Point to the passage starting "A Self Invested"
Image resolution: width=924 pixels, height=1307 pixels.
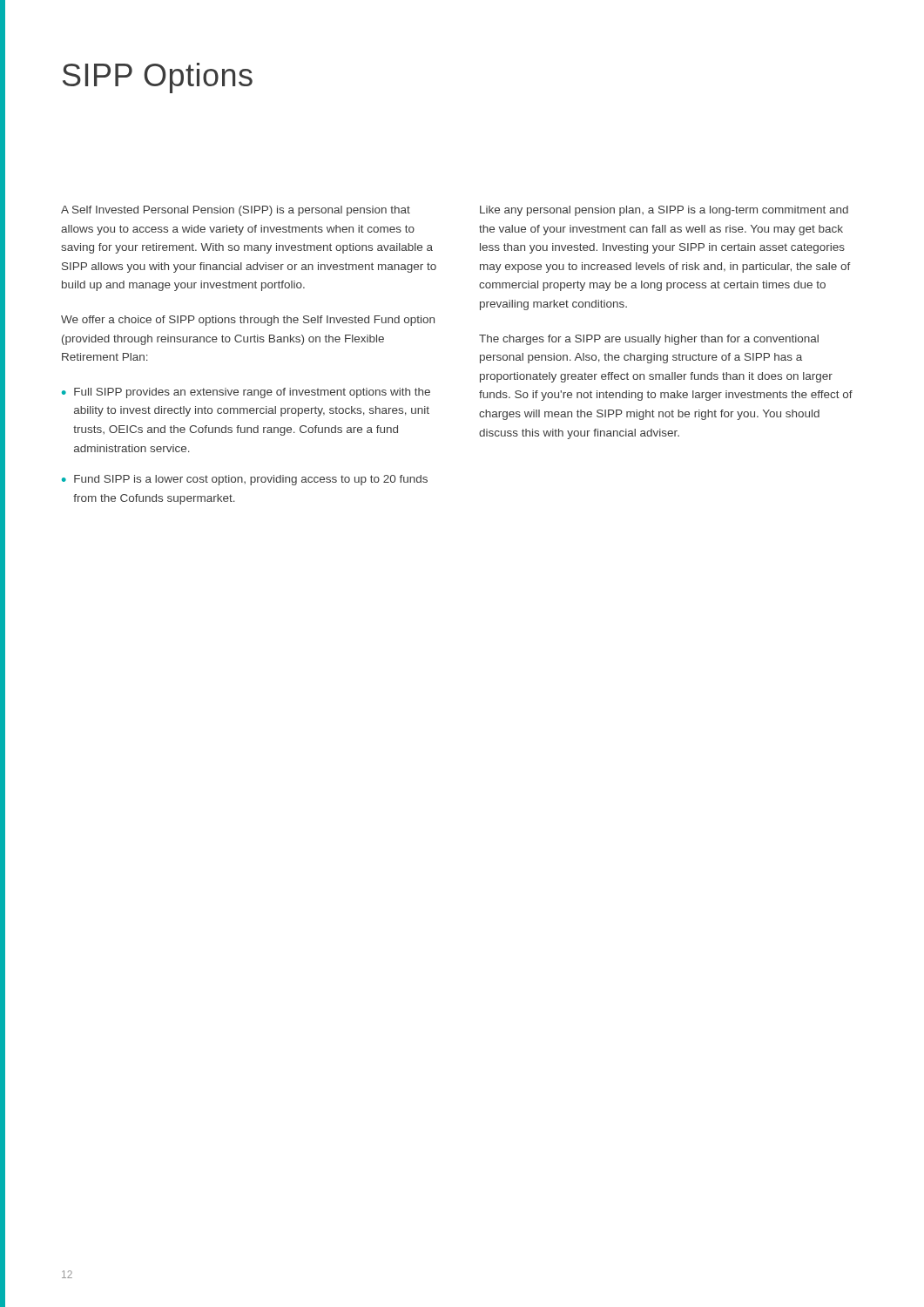click(x=249, y=247)
